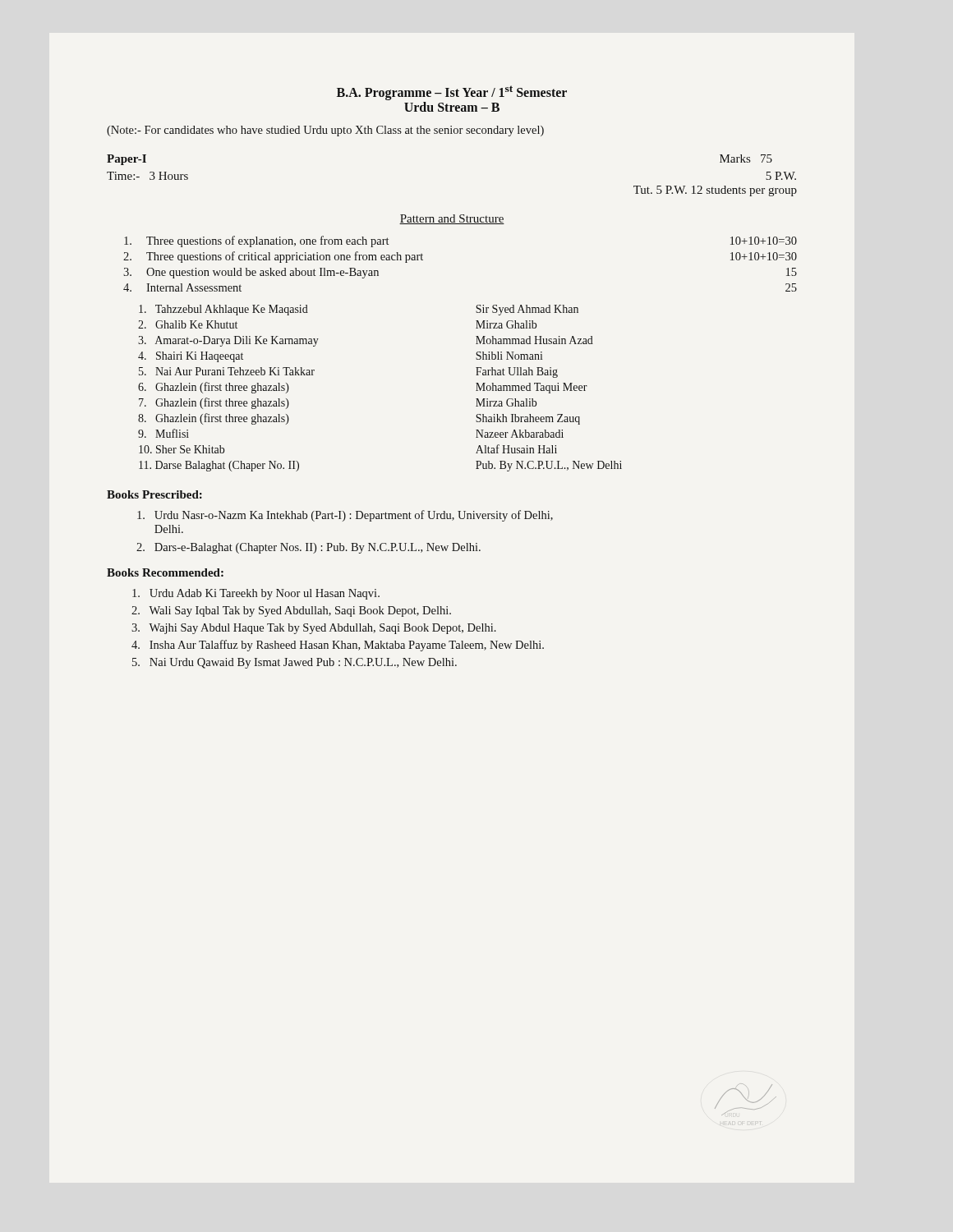Point to "Books Recommended:"
The height and width of the screenshot is (1232, 953).
point(166,573)
